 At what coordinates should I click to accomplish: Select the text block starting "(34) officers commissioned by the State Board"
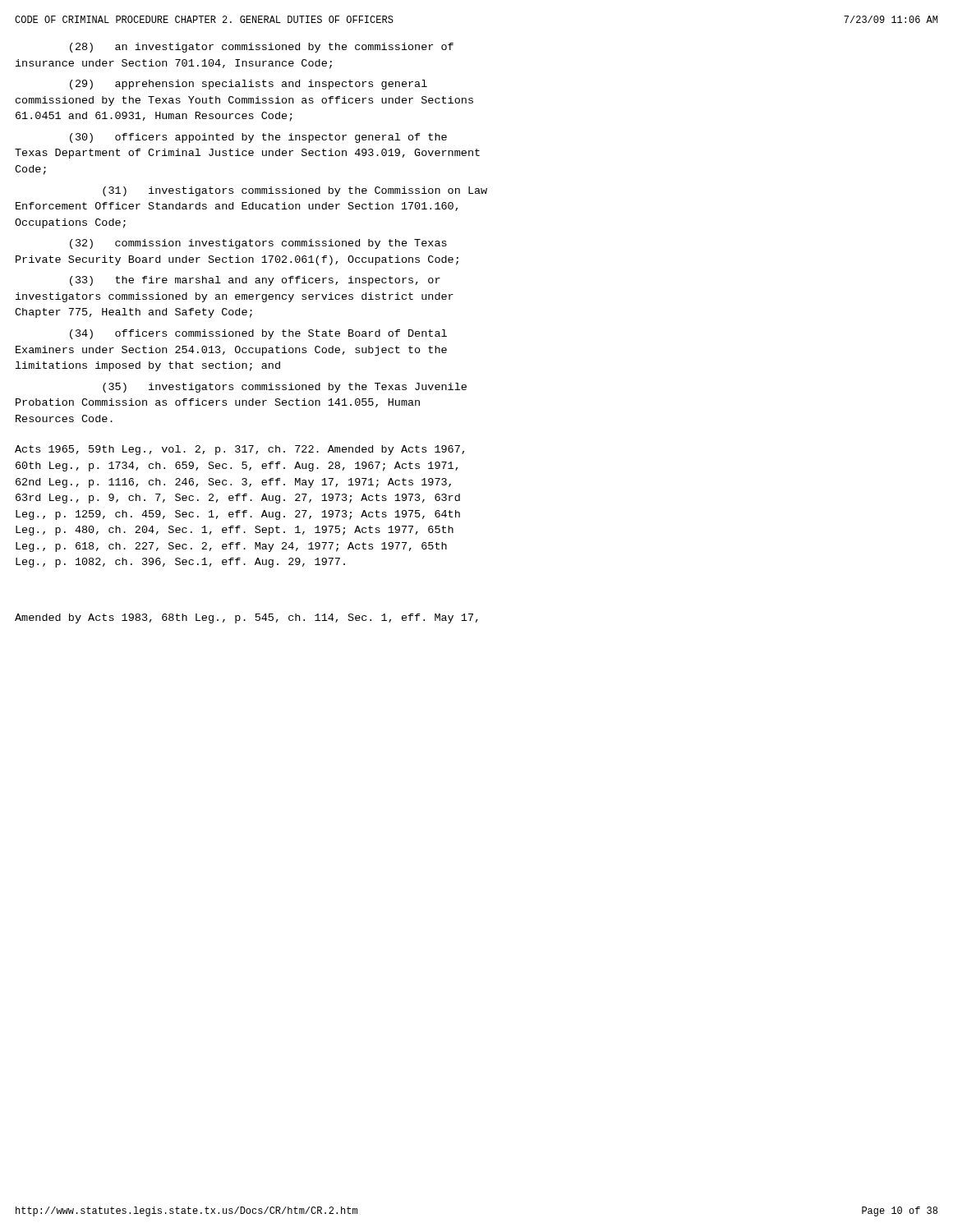point(231,350)
